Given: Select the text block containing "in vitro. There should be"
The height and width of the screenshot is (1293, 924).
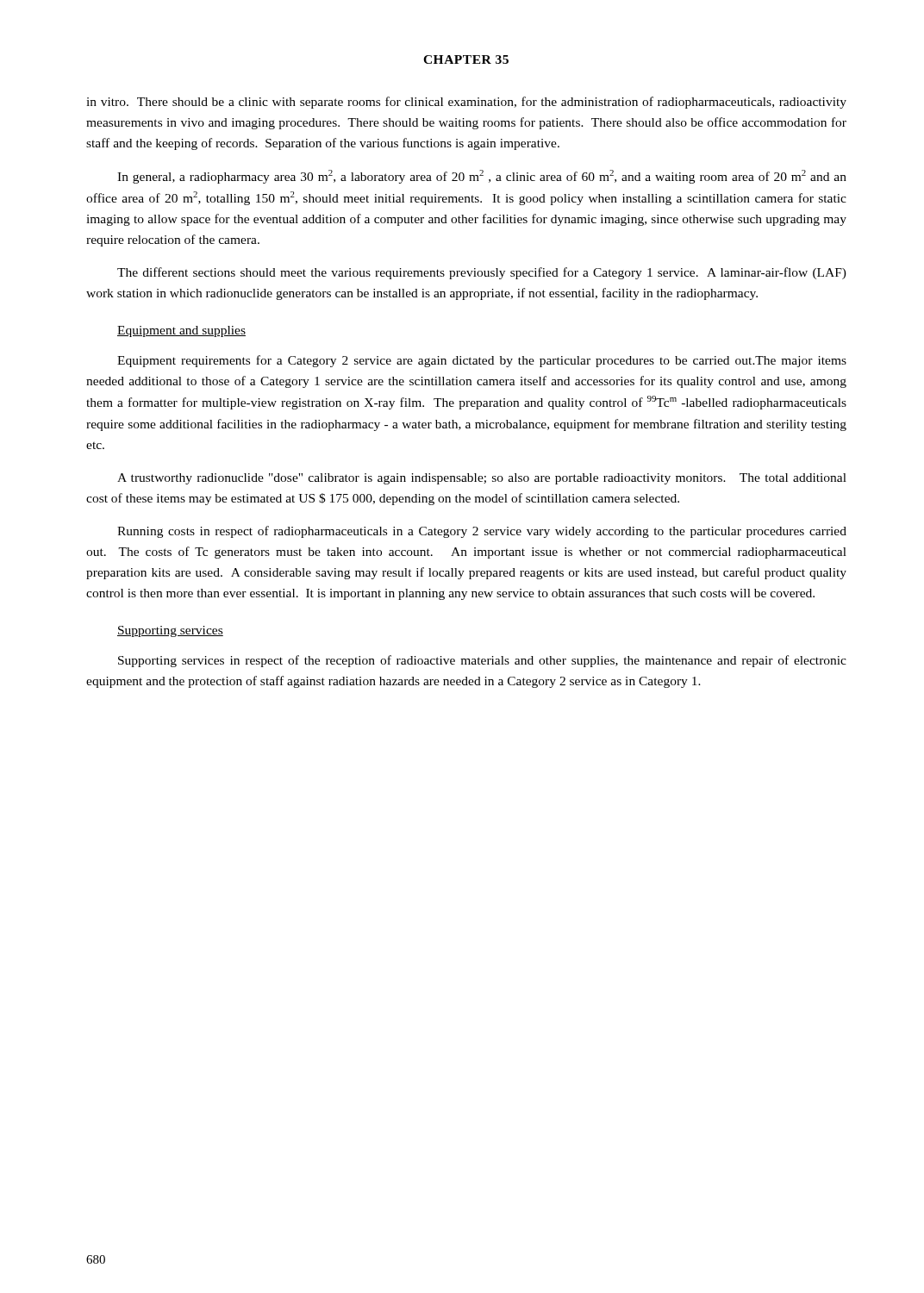Looking at the screenshot, I should point(466,122).
